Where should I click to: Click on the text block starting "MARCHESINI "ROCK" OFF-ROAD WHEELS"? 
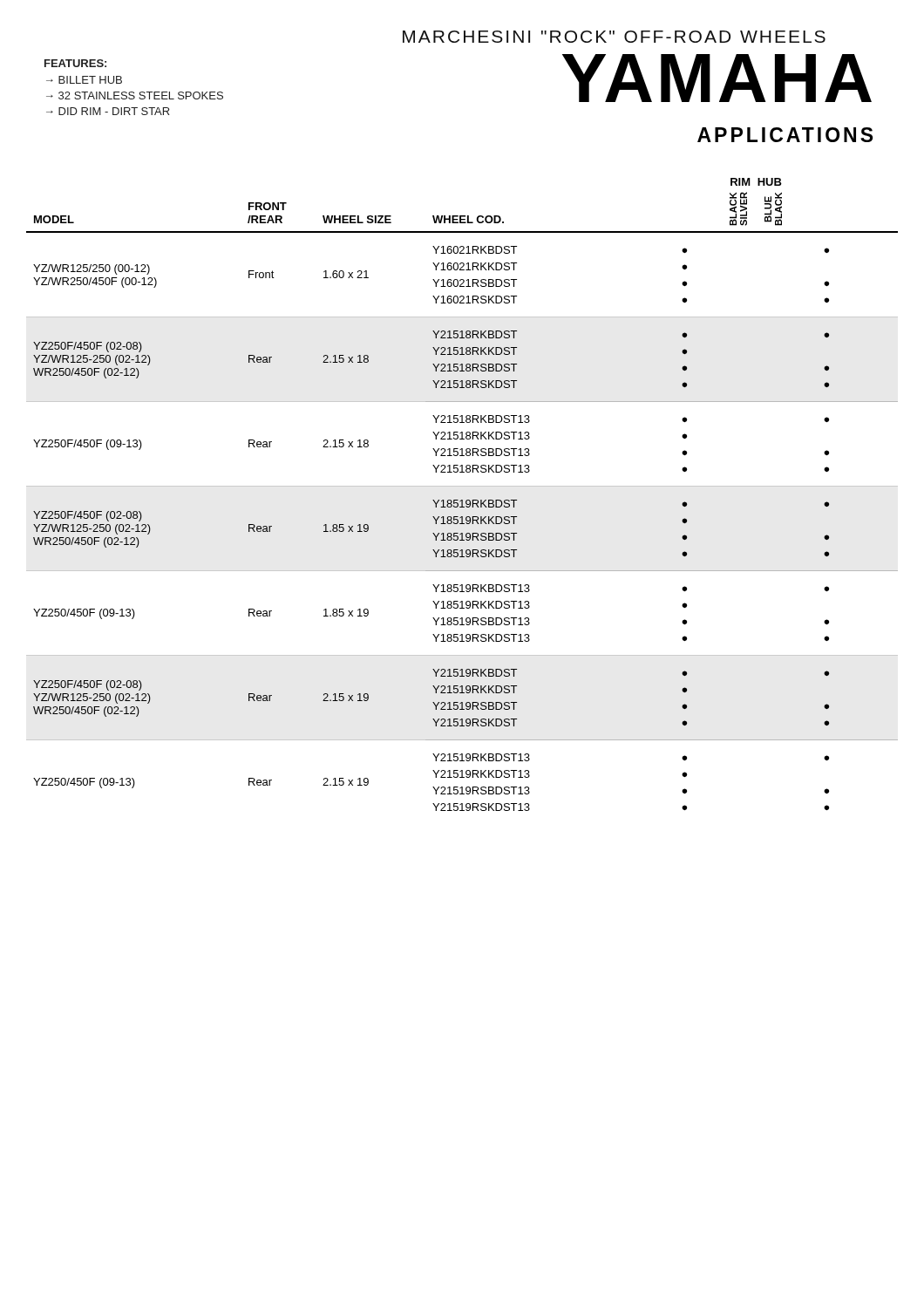tap(615, 36)
